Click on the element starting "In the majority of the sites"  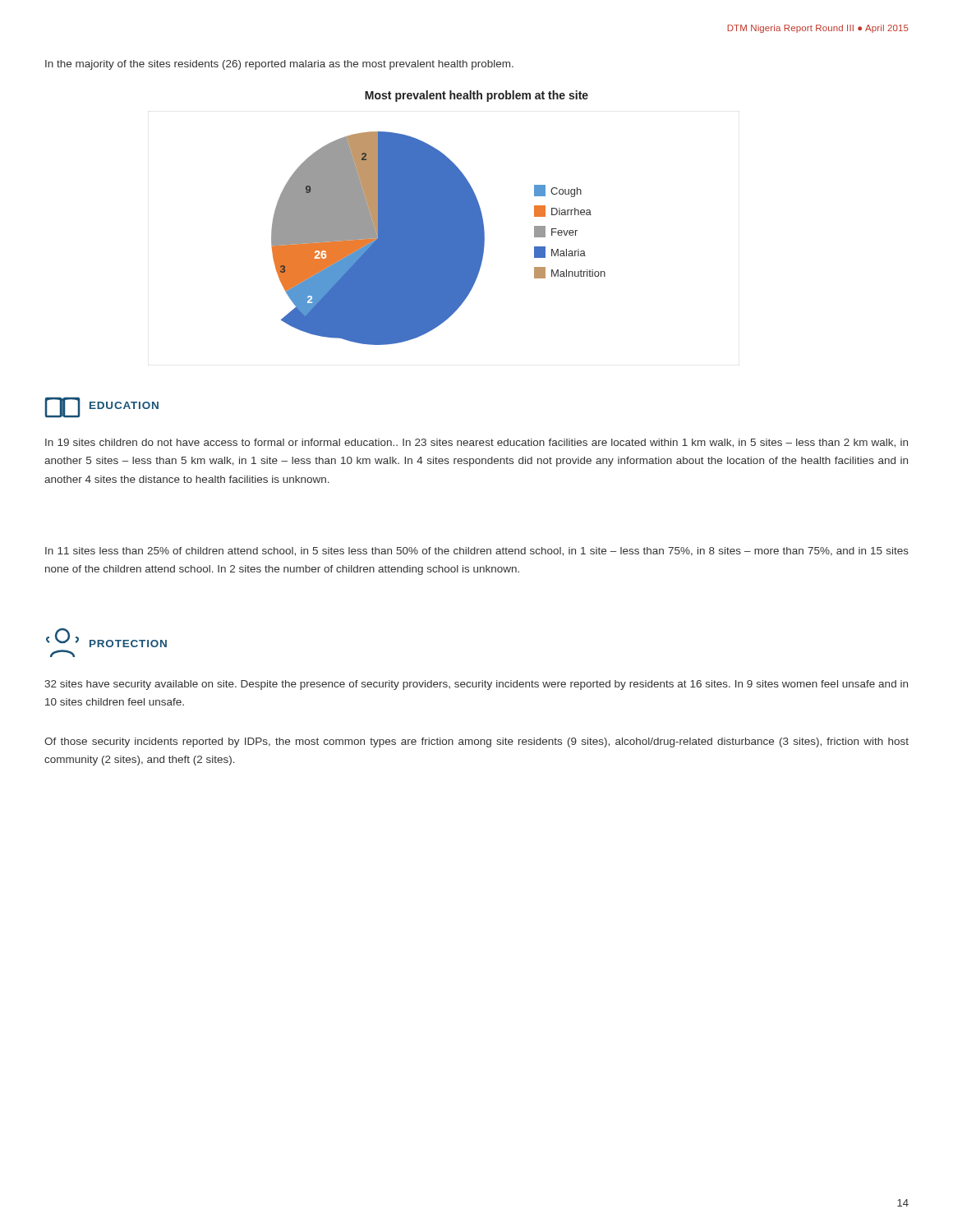point(279,64)
